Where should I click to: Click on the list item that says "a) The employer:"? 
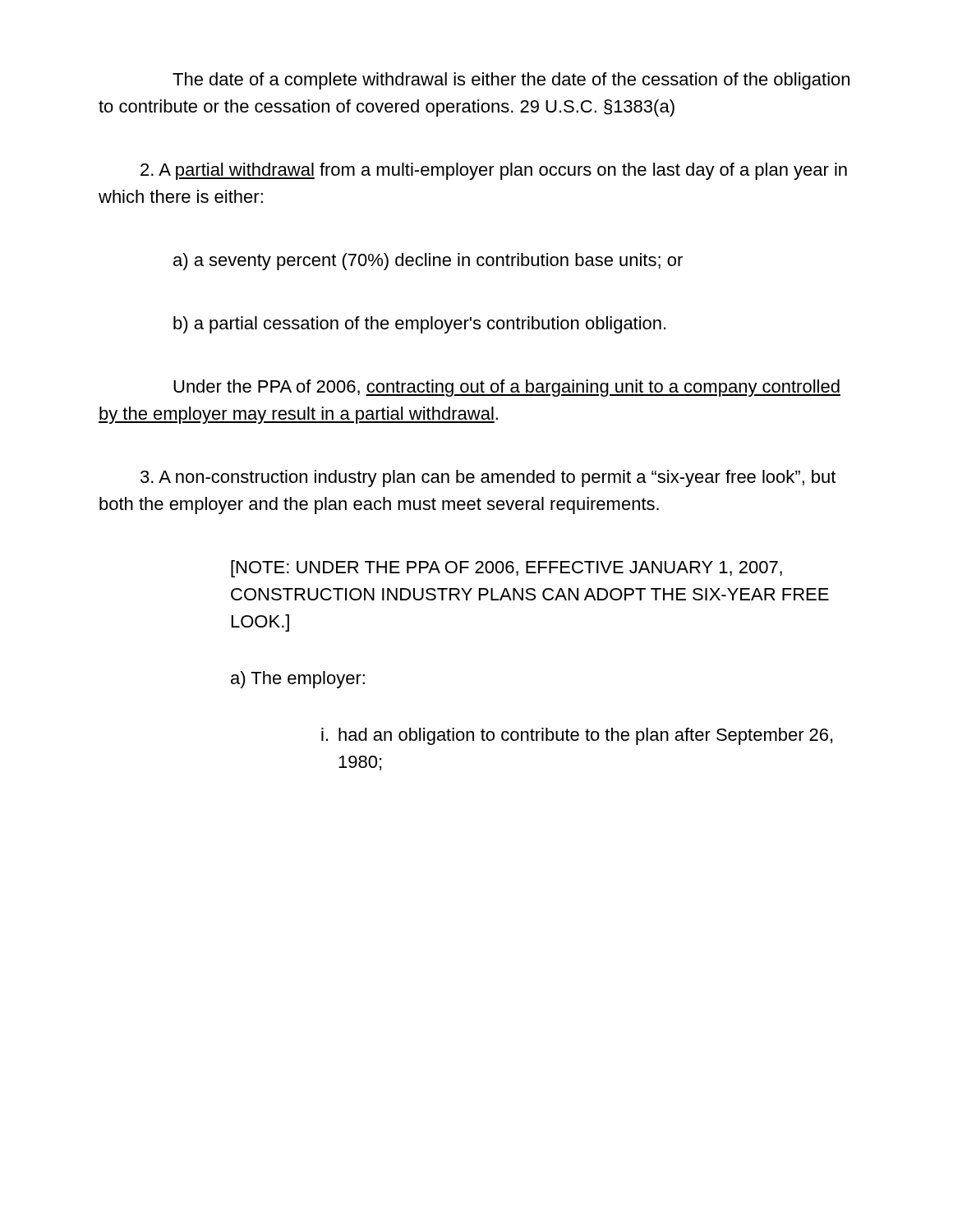[x=298, y=680]
